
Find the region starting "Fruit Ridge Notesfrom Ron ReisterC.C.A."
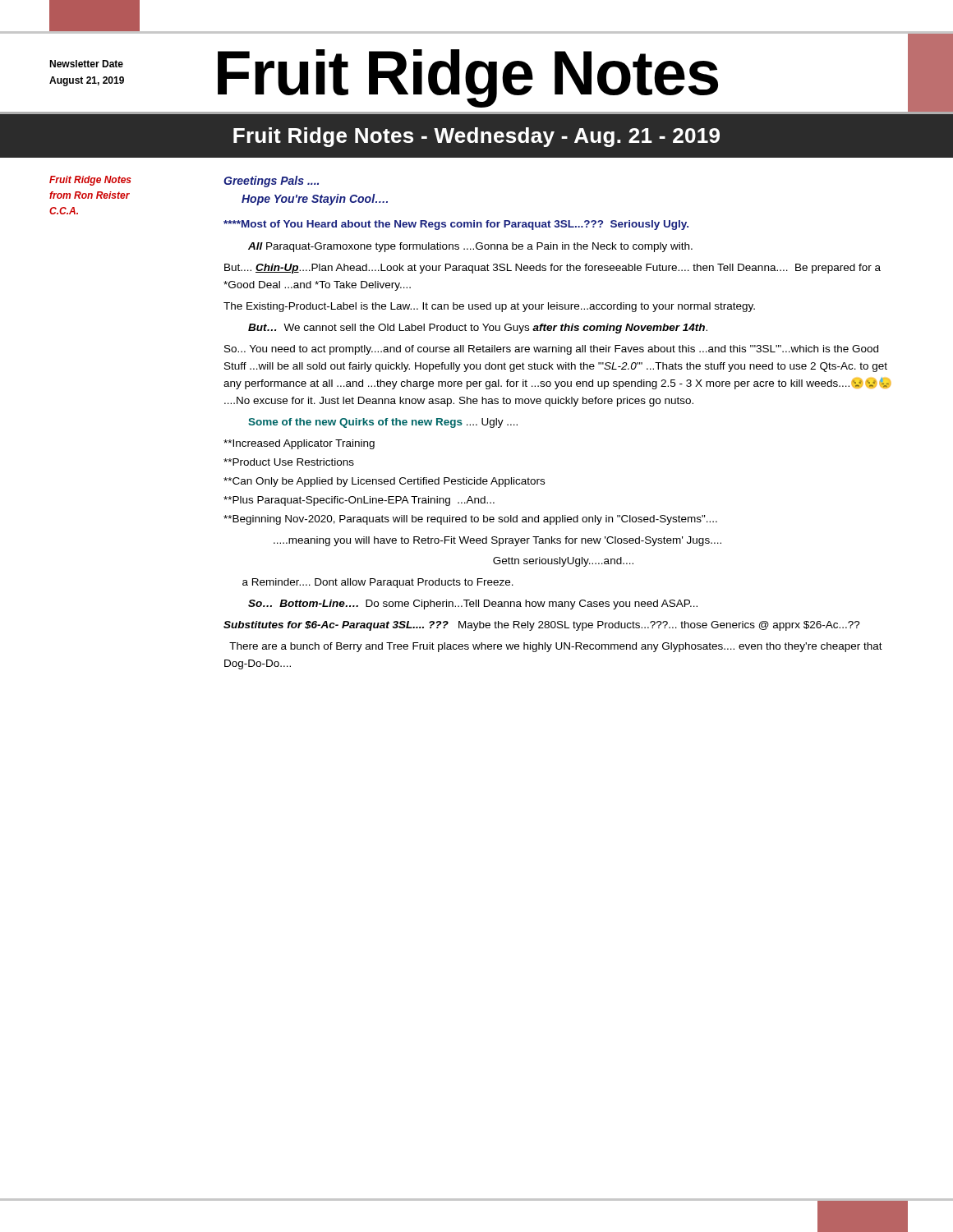90,196
